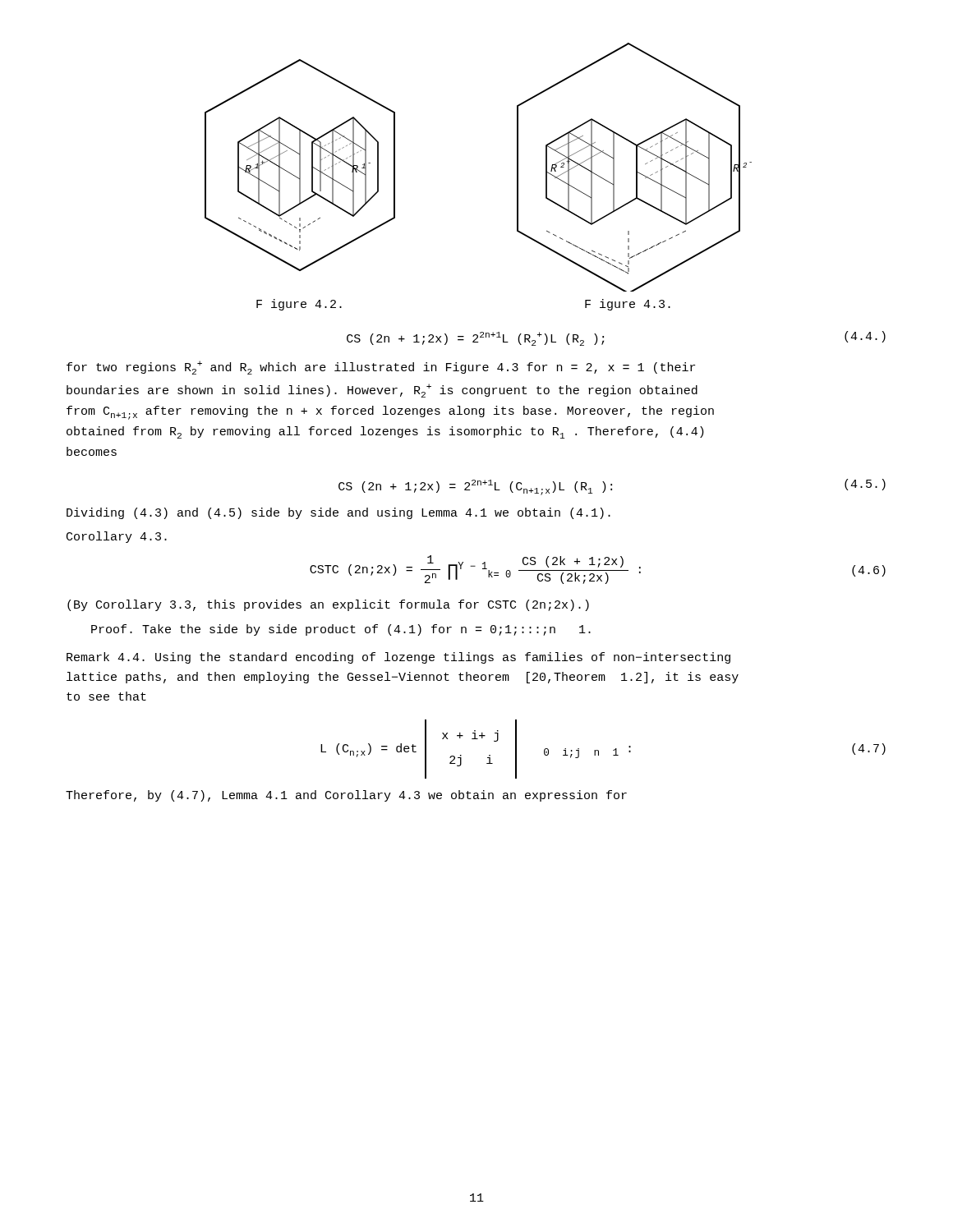Point to the formula beginning "CS (2n + 1;2x) = 22n+1L (R2+)L"
This screenshot has height=1232, width=953.
475,339
